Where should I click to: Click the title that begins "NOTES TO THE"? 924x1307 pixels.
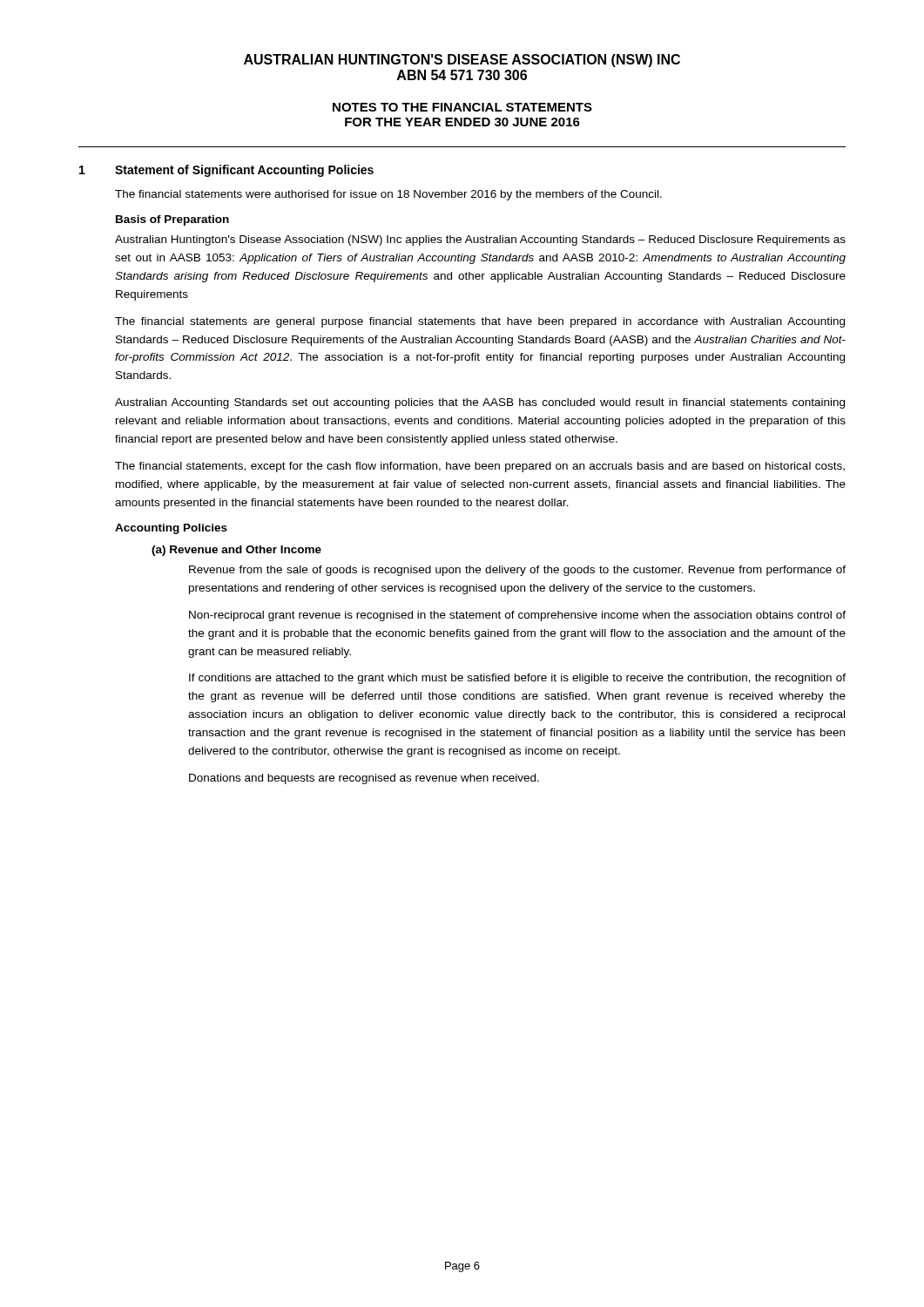462,114
